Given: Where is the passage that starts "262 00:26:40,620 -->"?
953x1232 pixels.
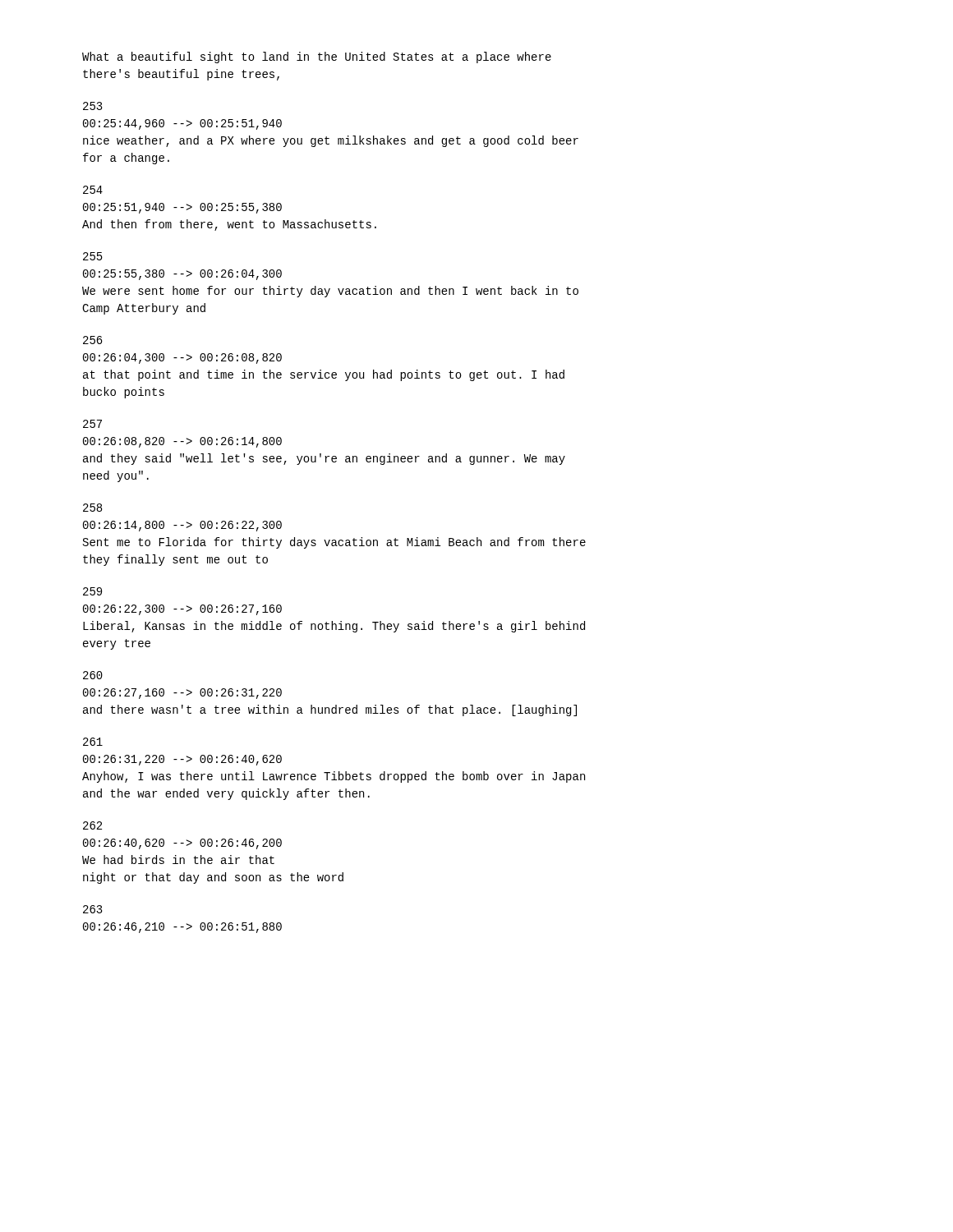Looking at the screenshot, I should (x=213, y=852).
